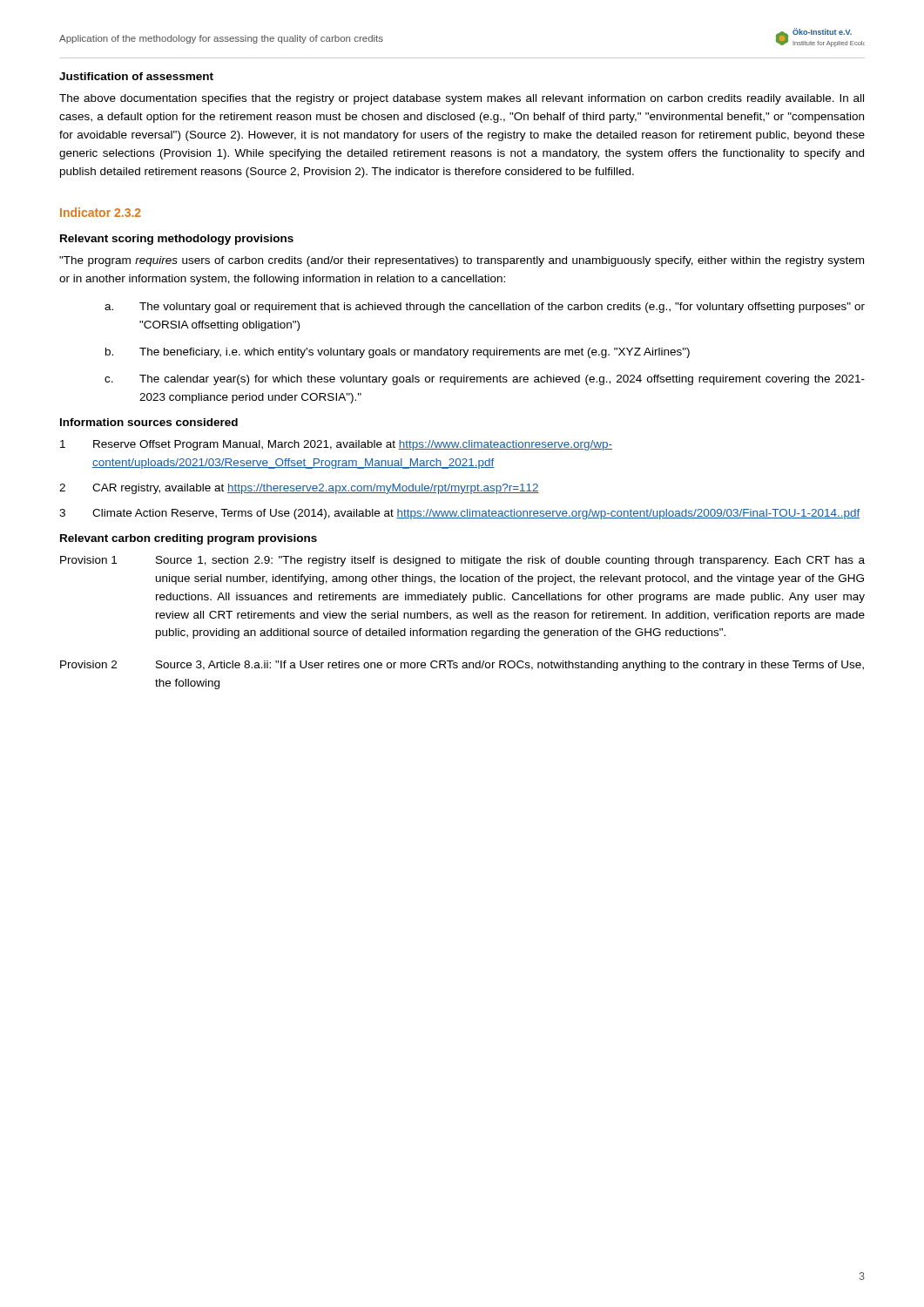Find the list item containing "a. The voluntary"
924x1307 pixels.
(x=462, y=317)
